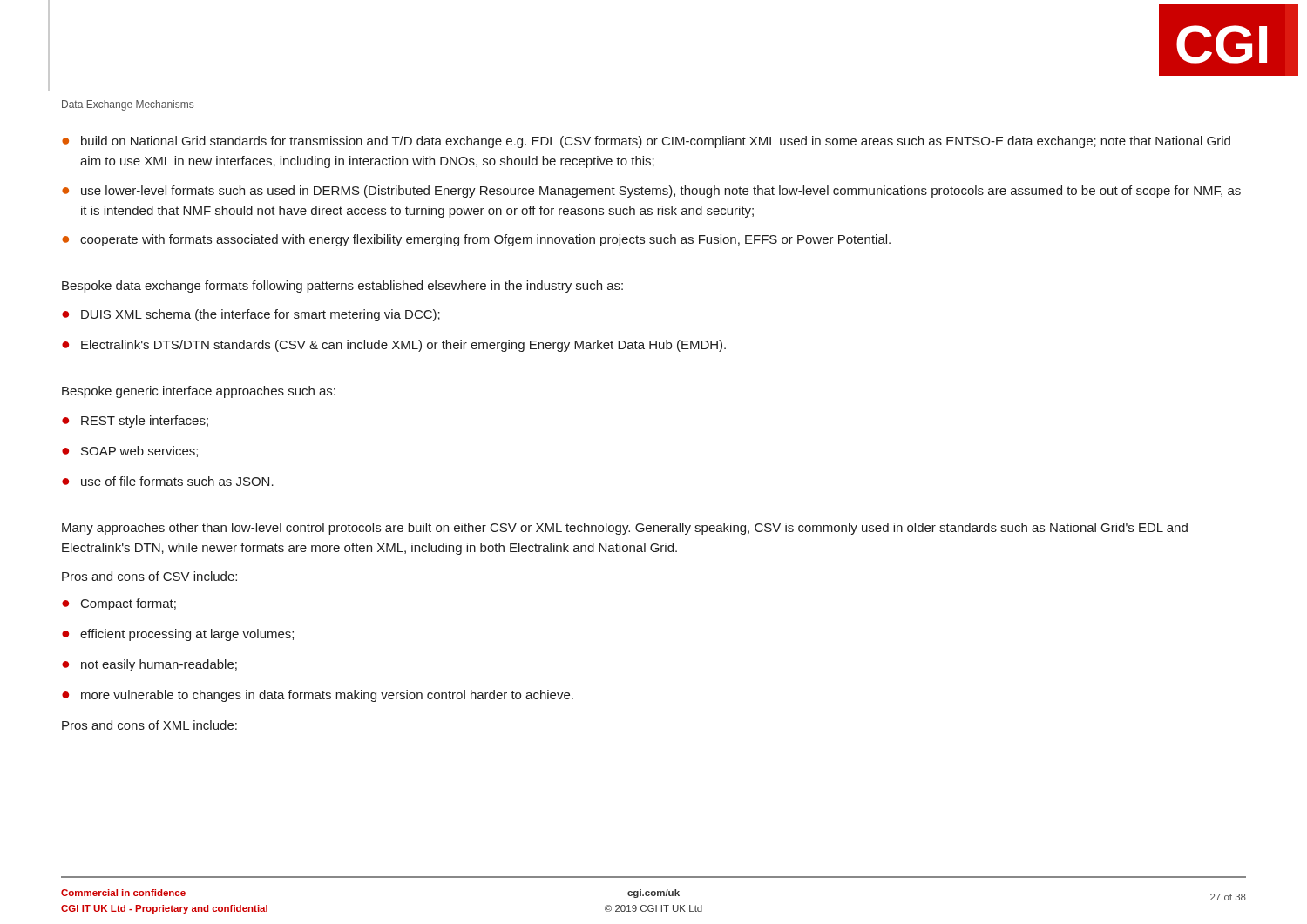Viewport: 1307px width, 924px height.
Task: Click on the text block with the text "Bespoke generic interface approaches"
Action: 199,391
